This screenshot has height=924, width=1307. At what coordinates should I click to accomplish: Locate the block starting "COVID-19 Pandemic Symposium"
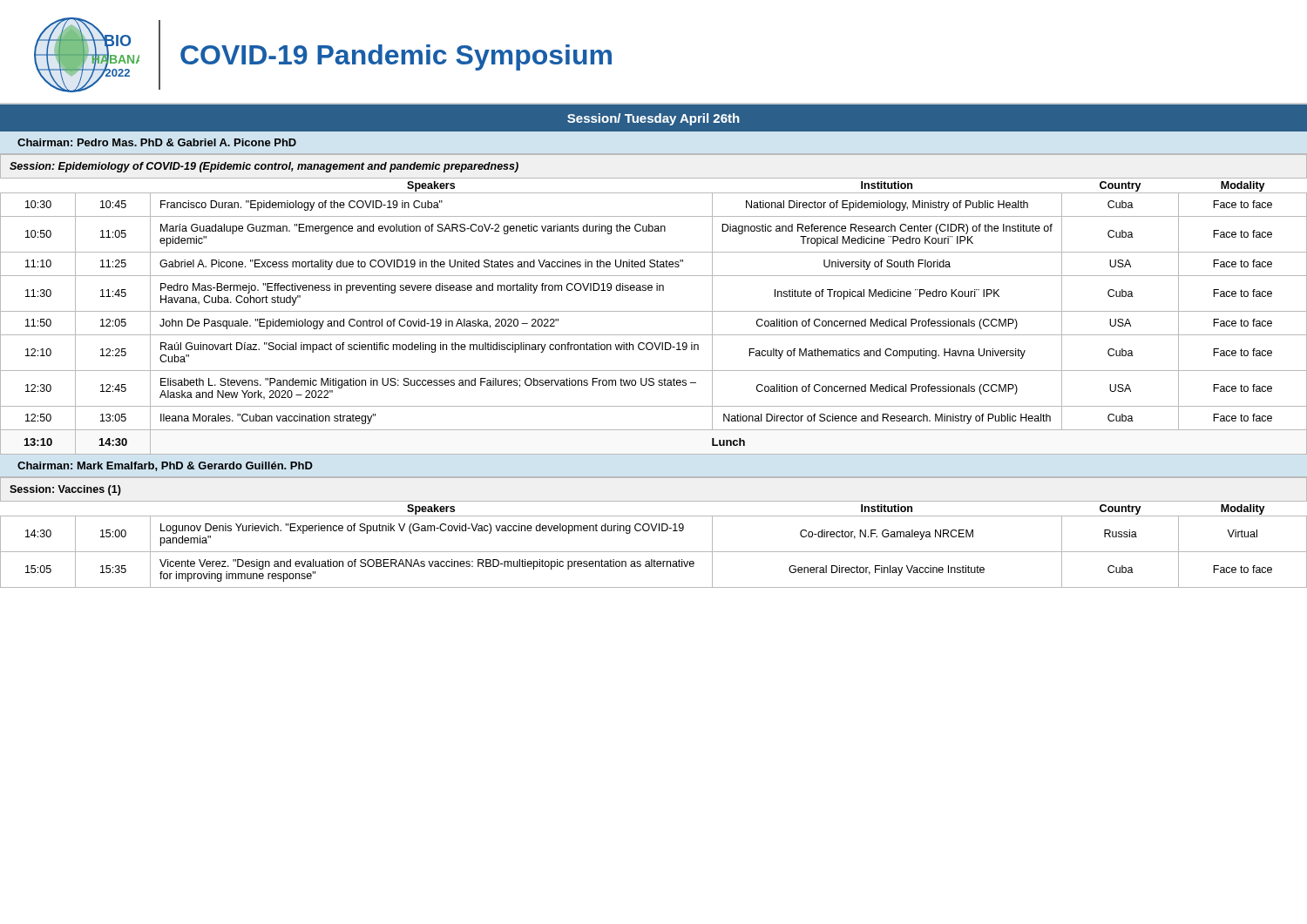coord(396,54)
